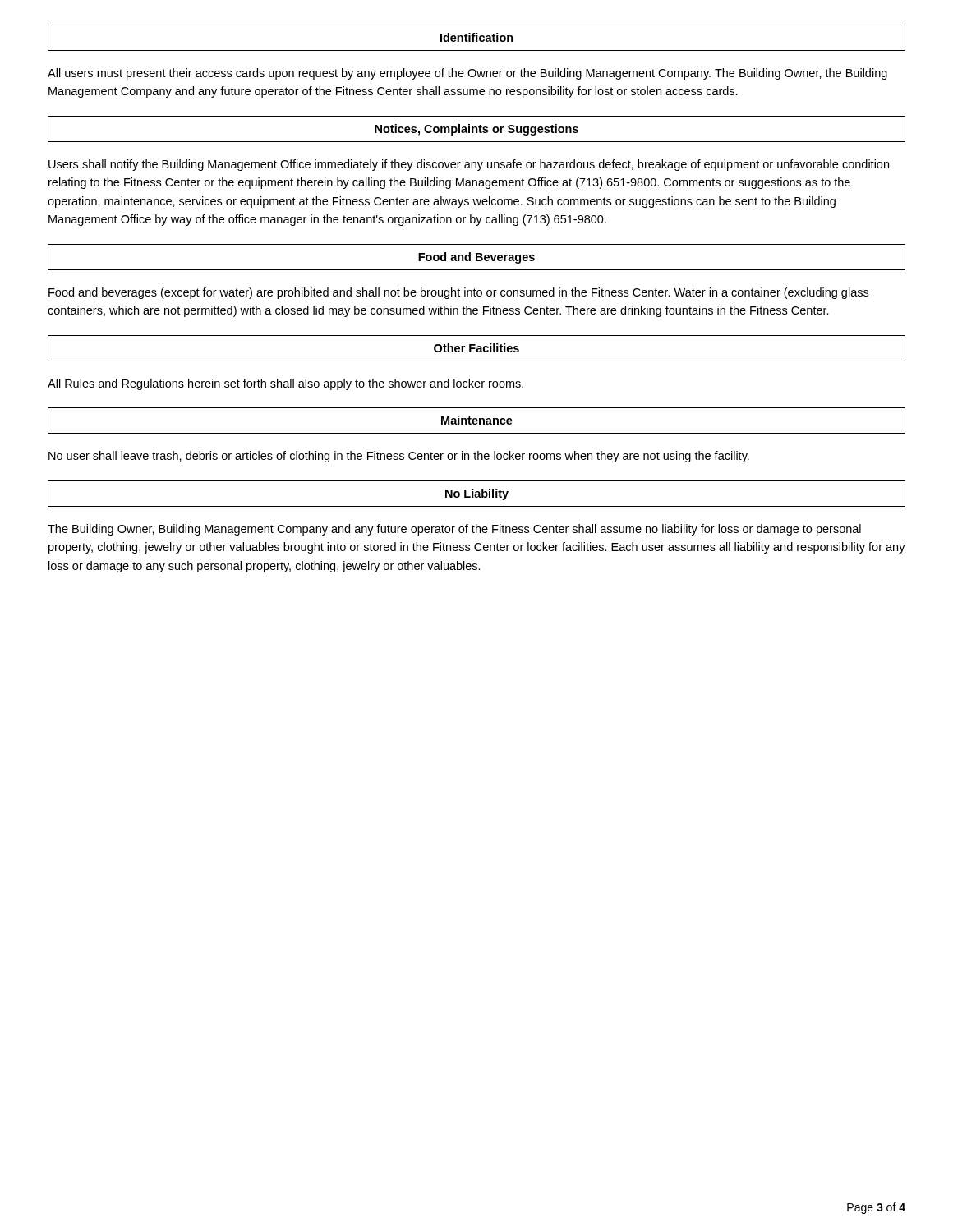Select the block starting "The Building Owner, Building Management"
Image resolution: width=953 pixels, height=1232 pixels.
[x=476, y=547]
